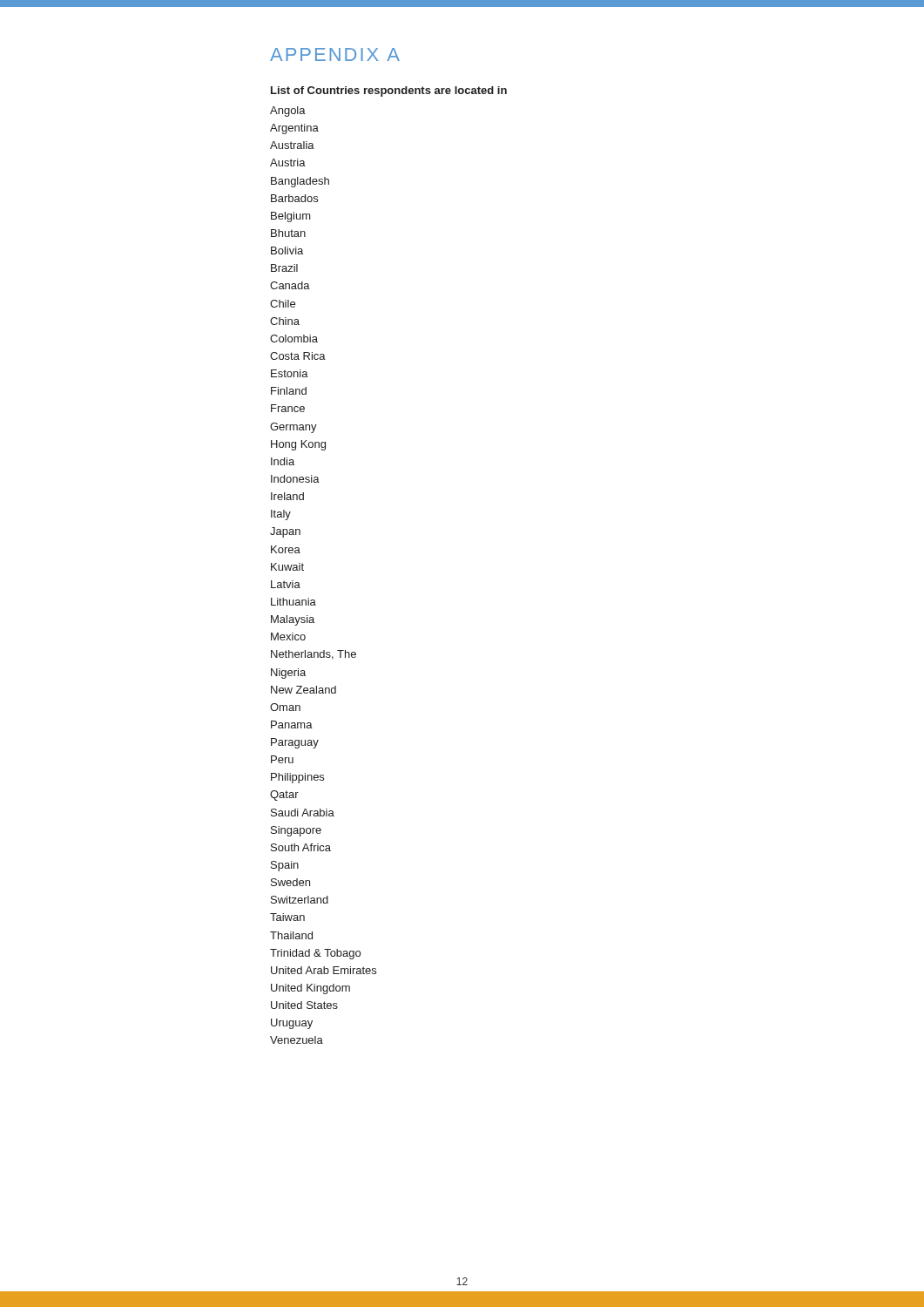Viewport: 924px width, 1307px height.
Task: Find the list item that reads "New Zealand"
Action: click(x=303, y=689)
